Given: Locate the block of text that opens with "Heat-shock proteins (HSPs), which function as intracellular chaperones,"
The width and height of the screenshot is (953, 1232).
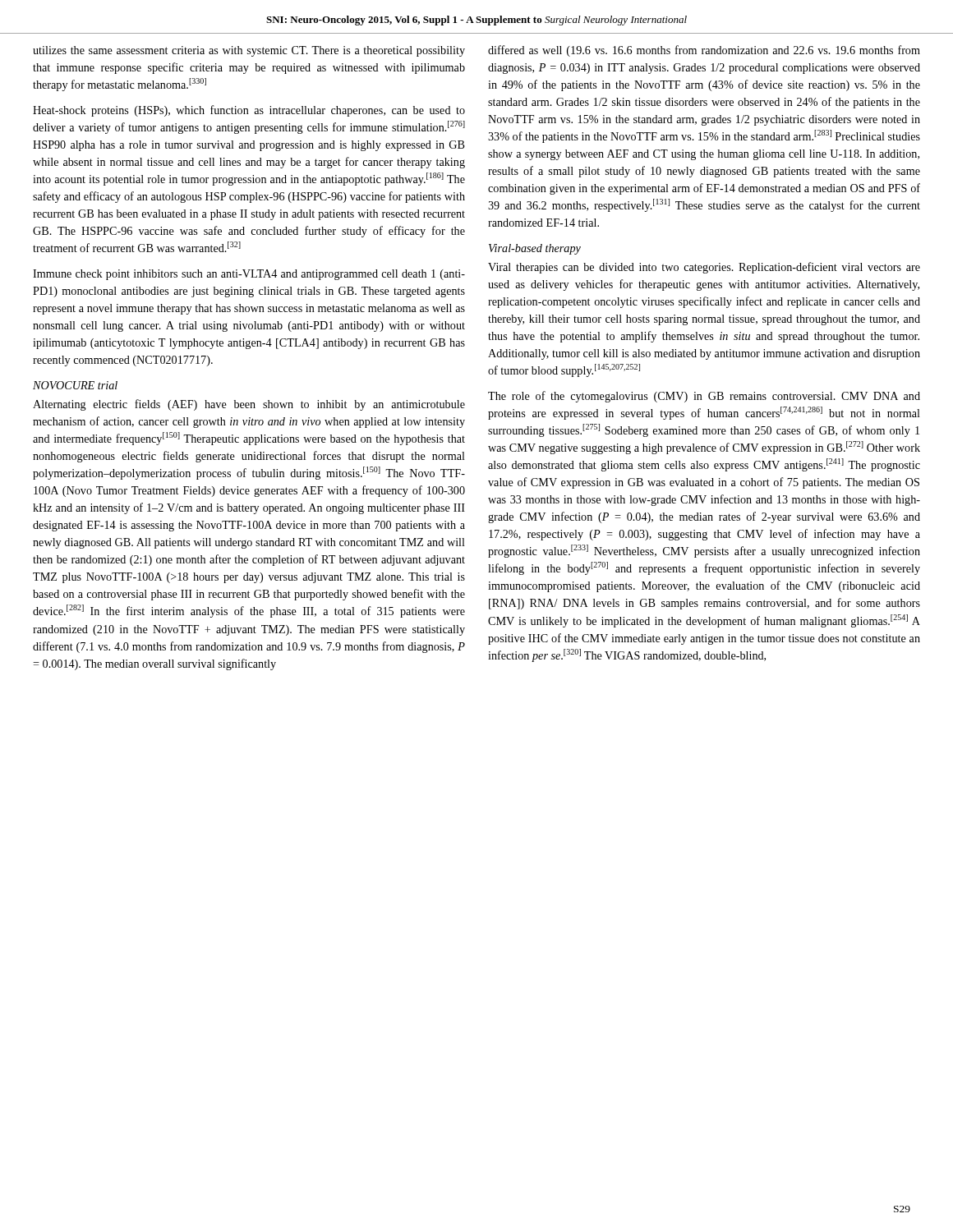Looking at the screenshot, I should pos(249,180).
